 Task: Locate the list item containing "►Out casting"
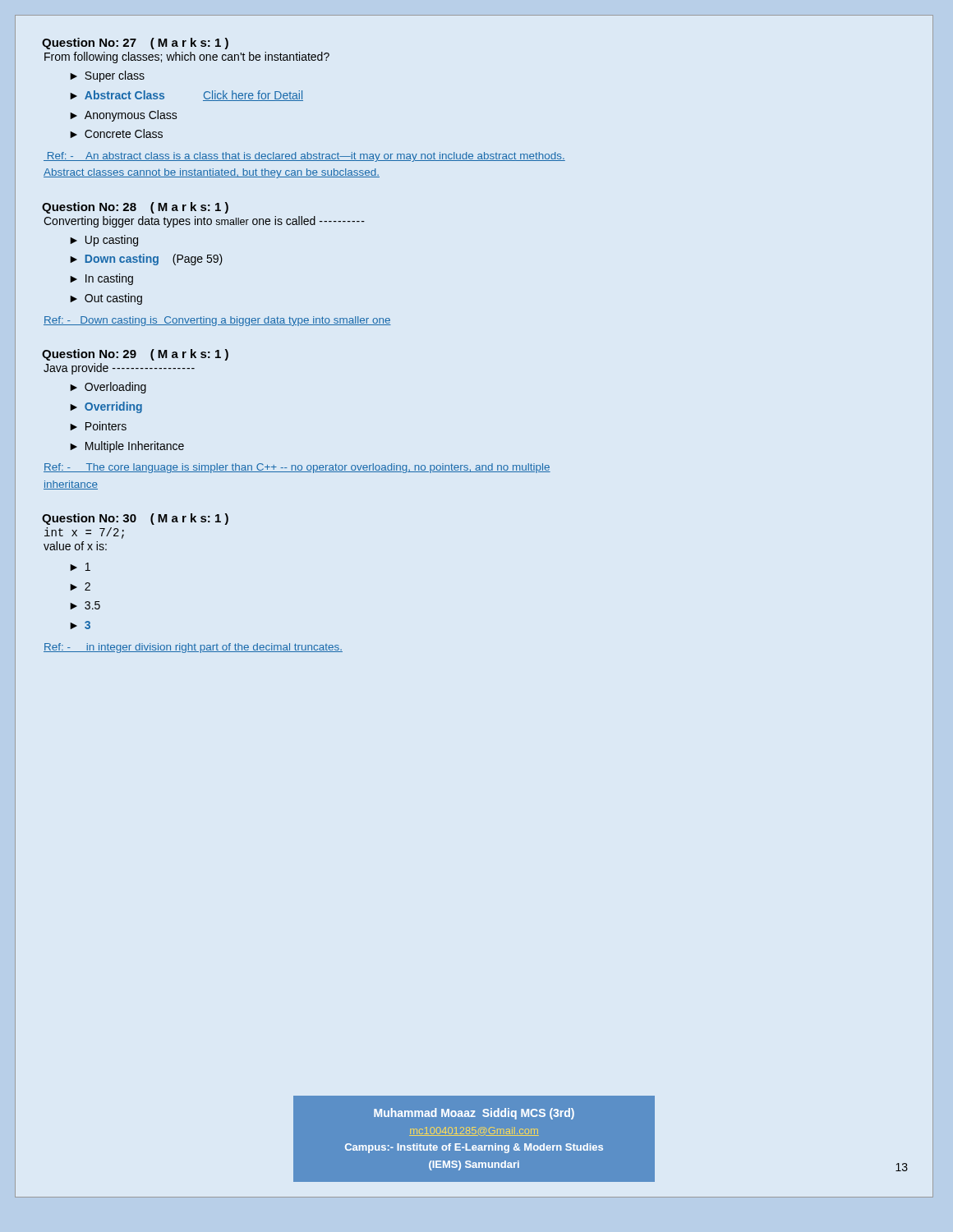point(105,299)
